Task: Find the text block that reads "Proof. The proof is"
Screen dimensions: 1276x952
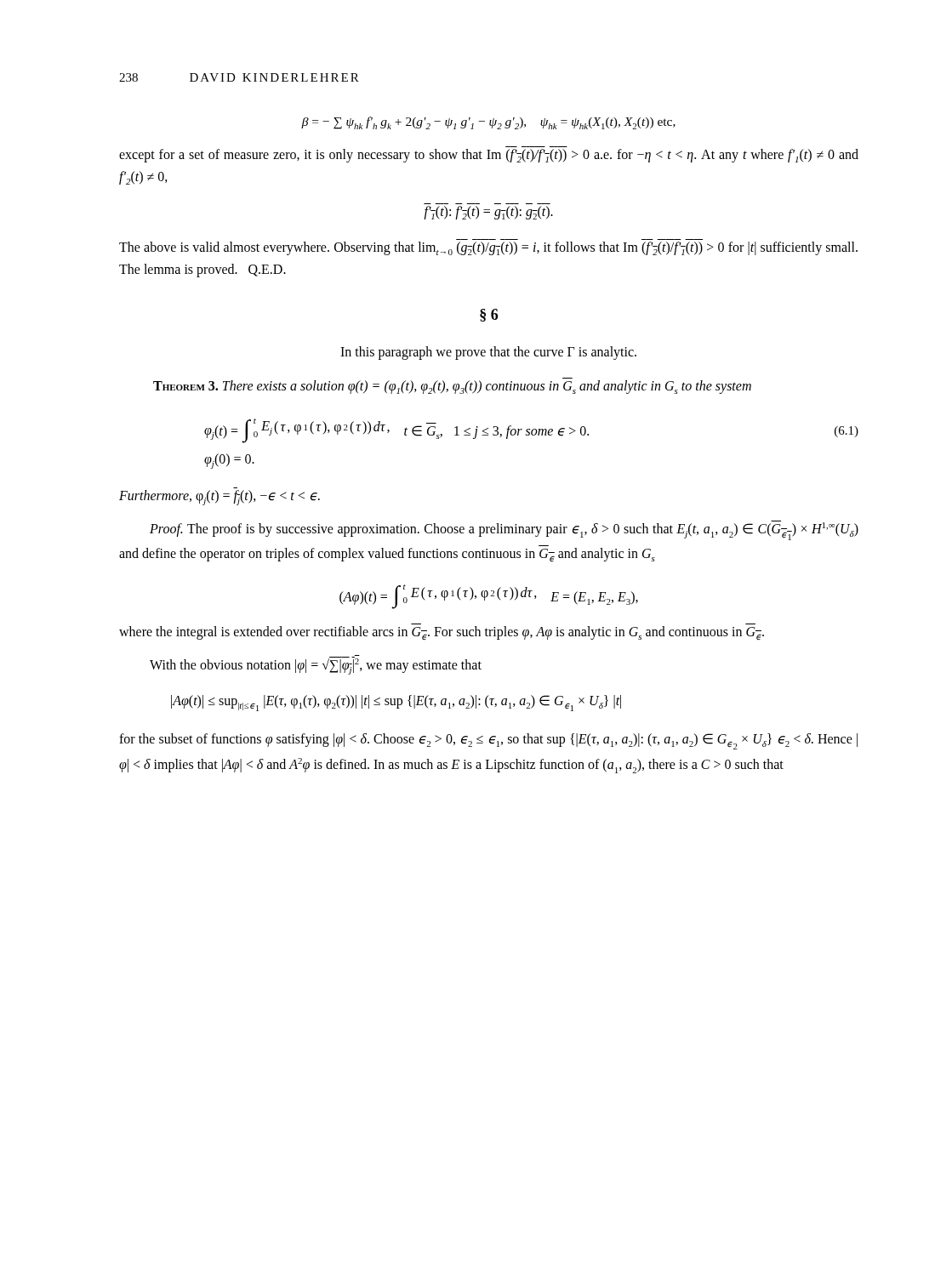Action: coord(489,542)
